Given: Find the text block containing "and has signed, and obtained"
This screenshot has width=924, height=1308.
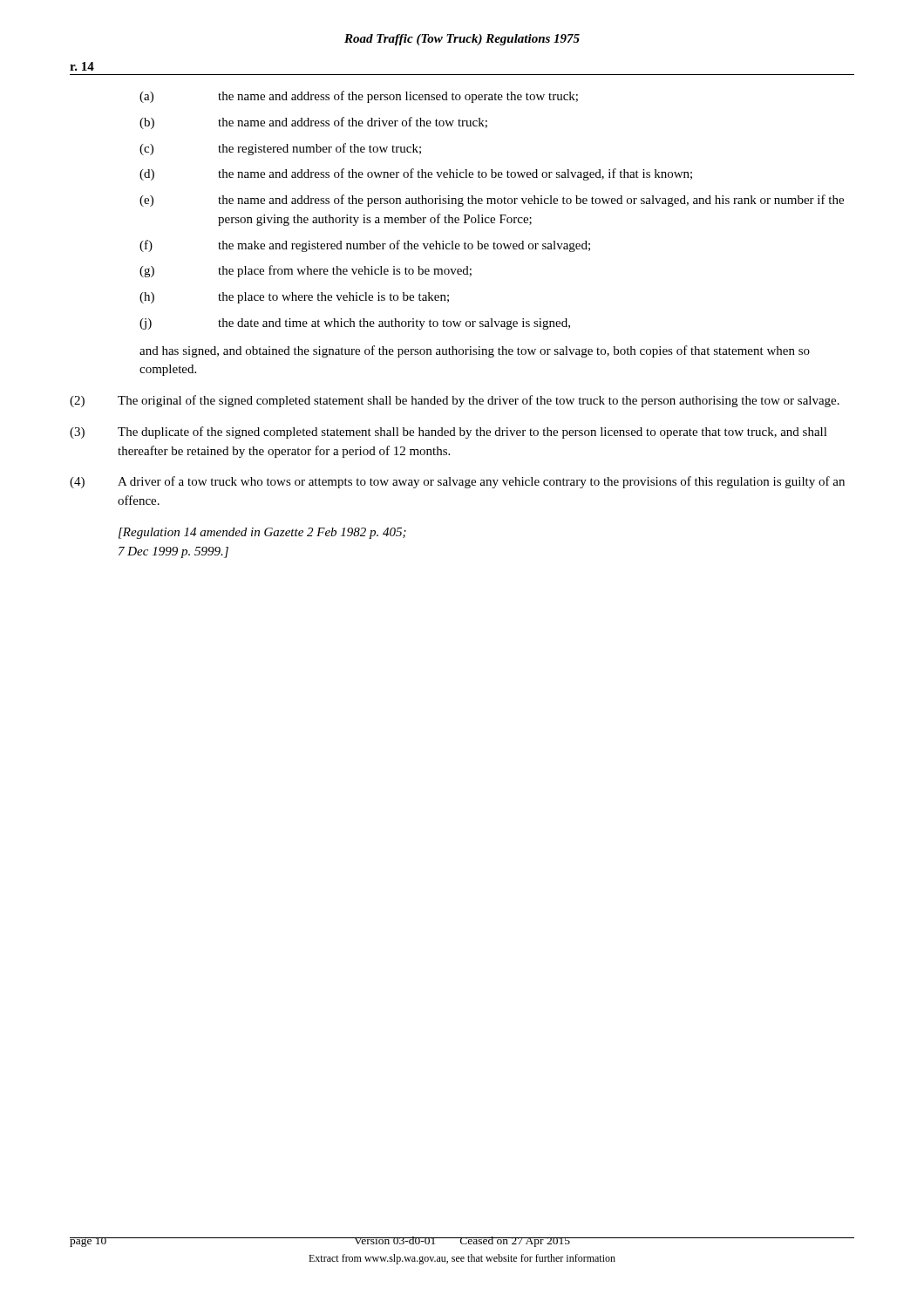Looking at the screenshot, I should click(x=475, y=360).
